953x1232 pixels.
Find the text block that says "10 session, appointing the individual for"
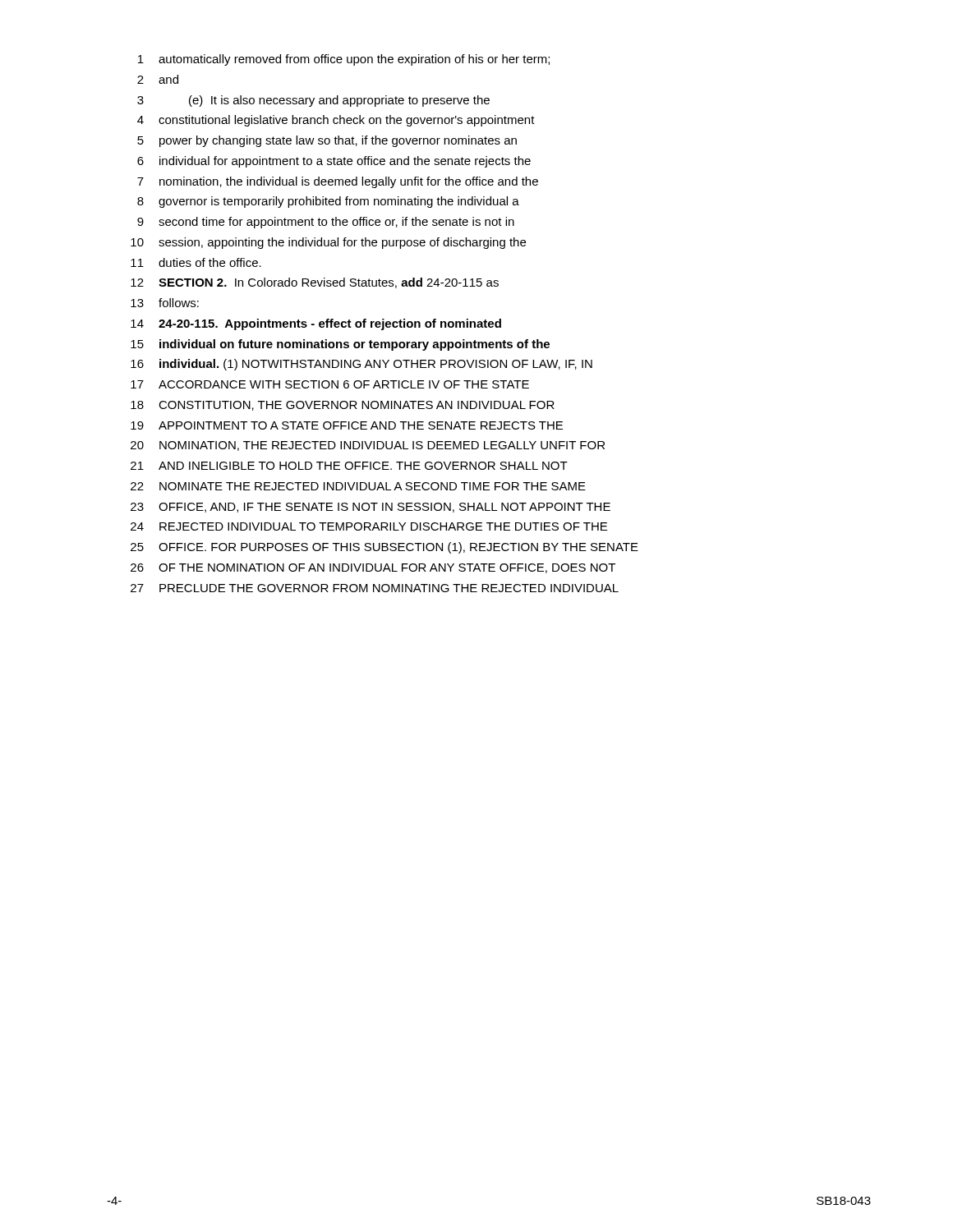click(489, 242)
